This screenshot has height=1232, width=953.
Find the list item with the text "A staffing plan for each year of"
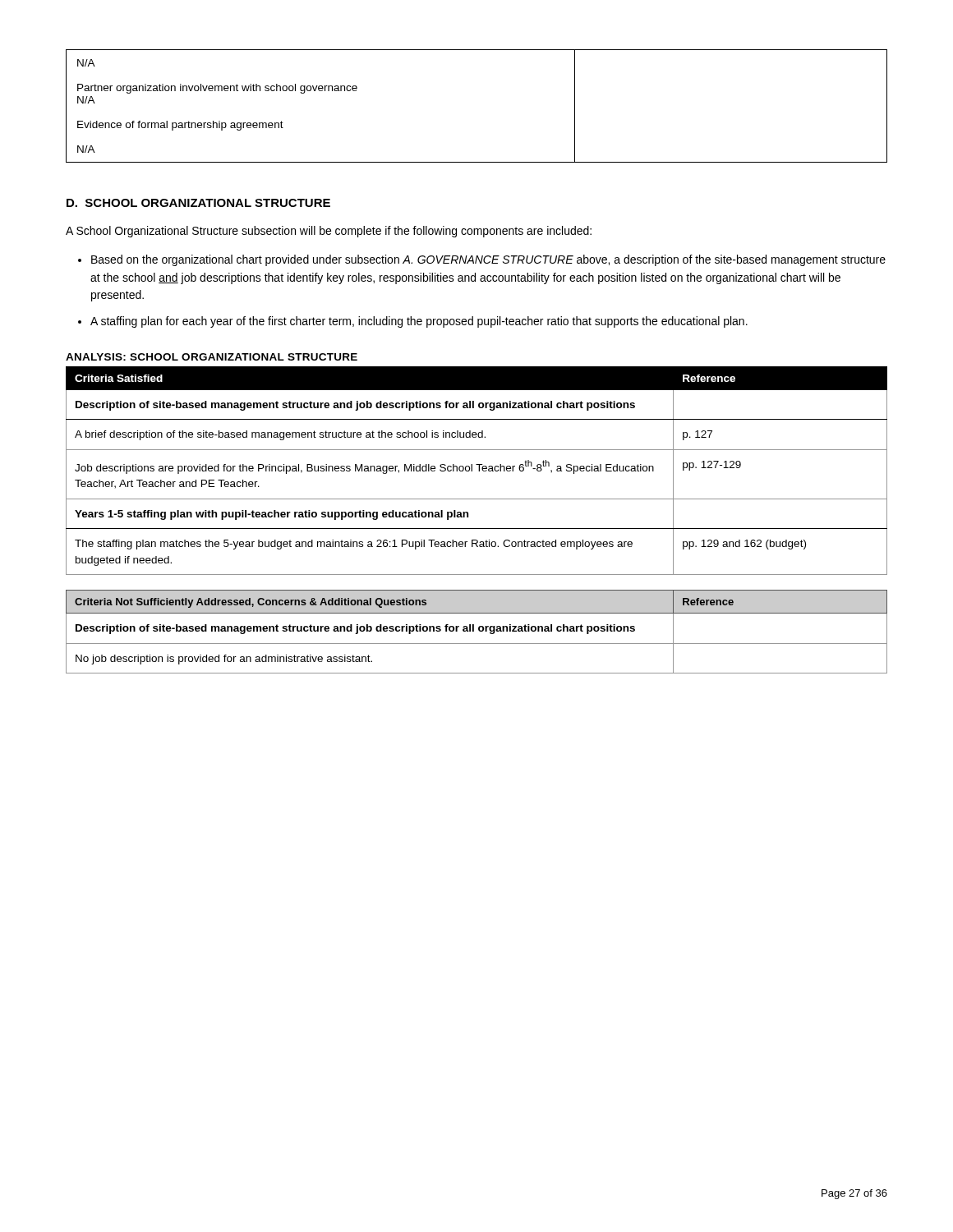[419, 321]
